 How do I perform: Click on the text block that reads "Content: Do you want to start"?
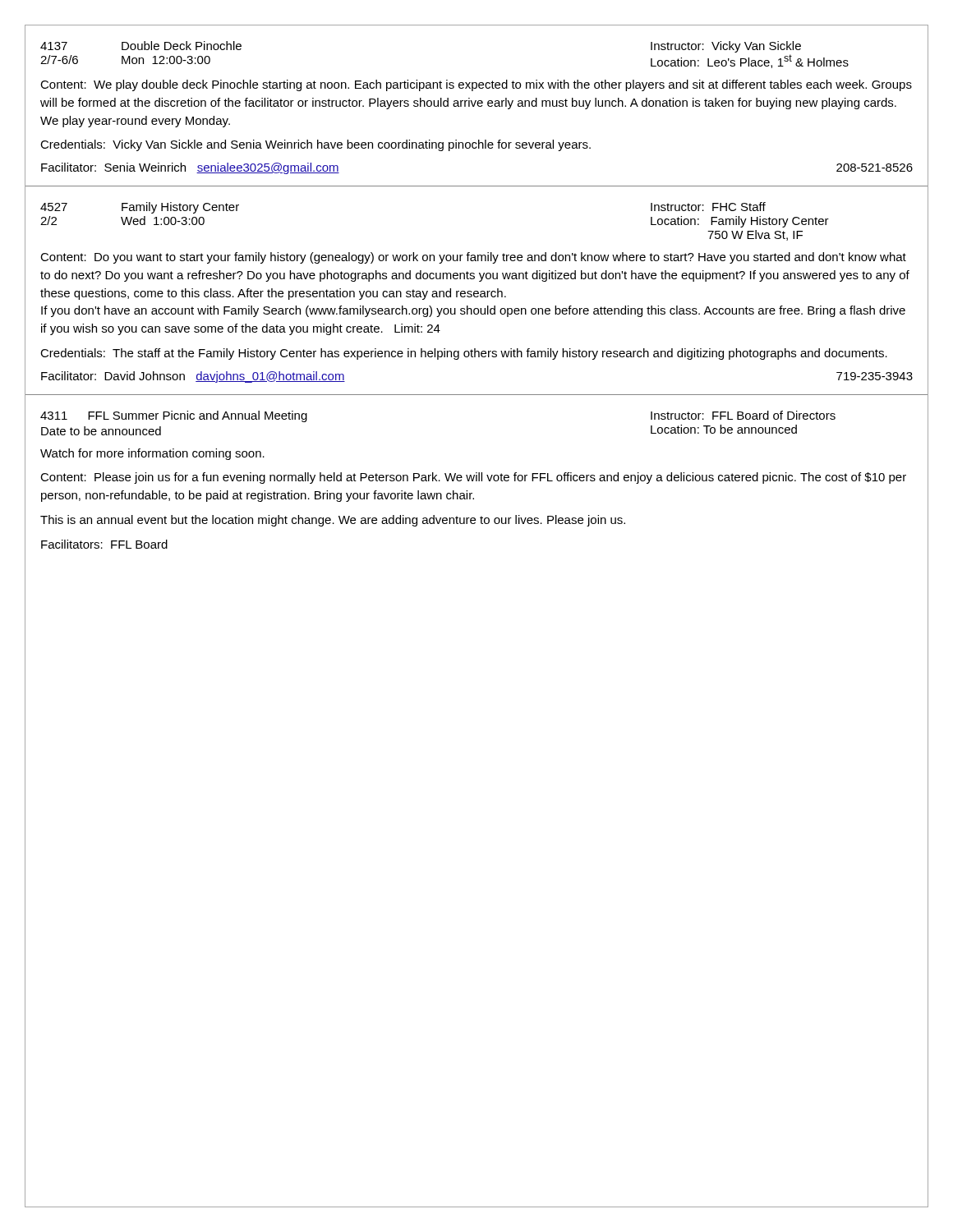475,292
